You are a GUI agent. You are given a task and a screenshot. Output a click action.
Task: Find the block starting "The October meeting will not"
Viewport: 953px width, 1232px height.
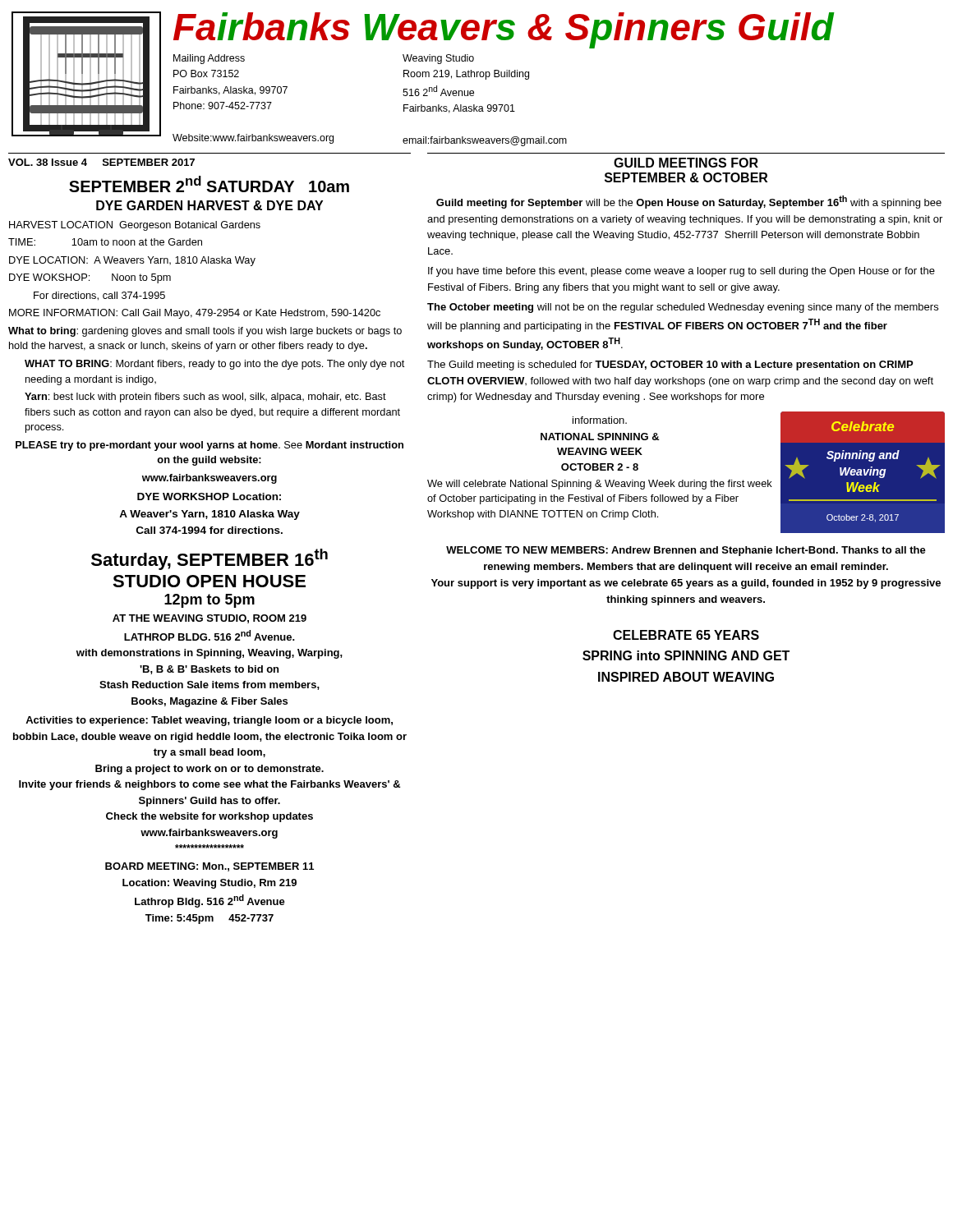686,326
